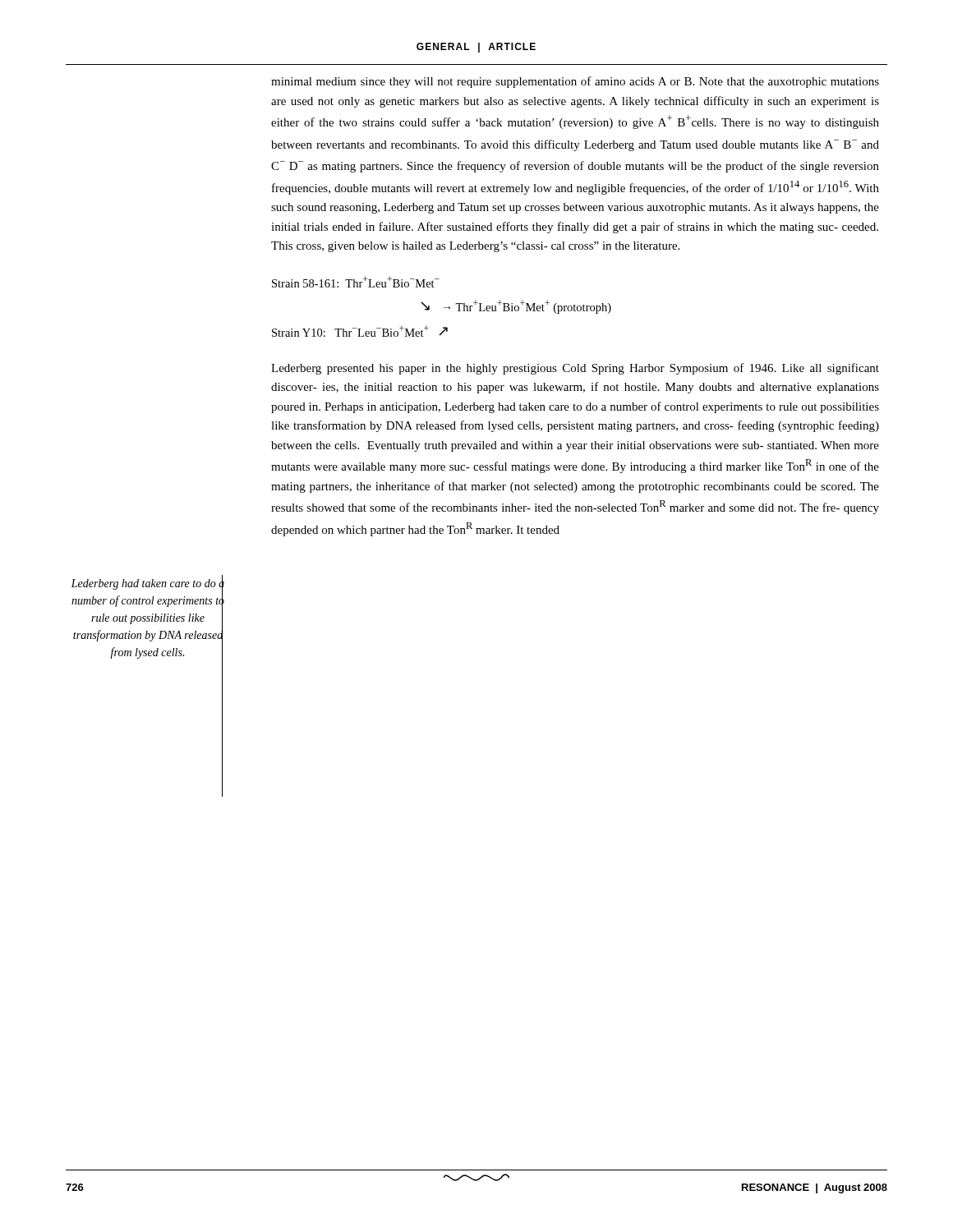
Task: Navigate to the block starting "Lederberg had taken"
Action: pyautogui.click(x=148, y=618)
